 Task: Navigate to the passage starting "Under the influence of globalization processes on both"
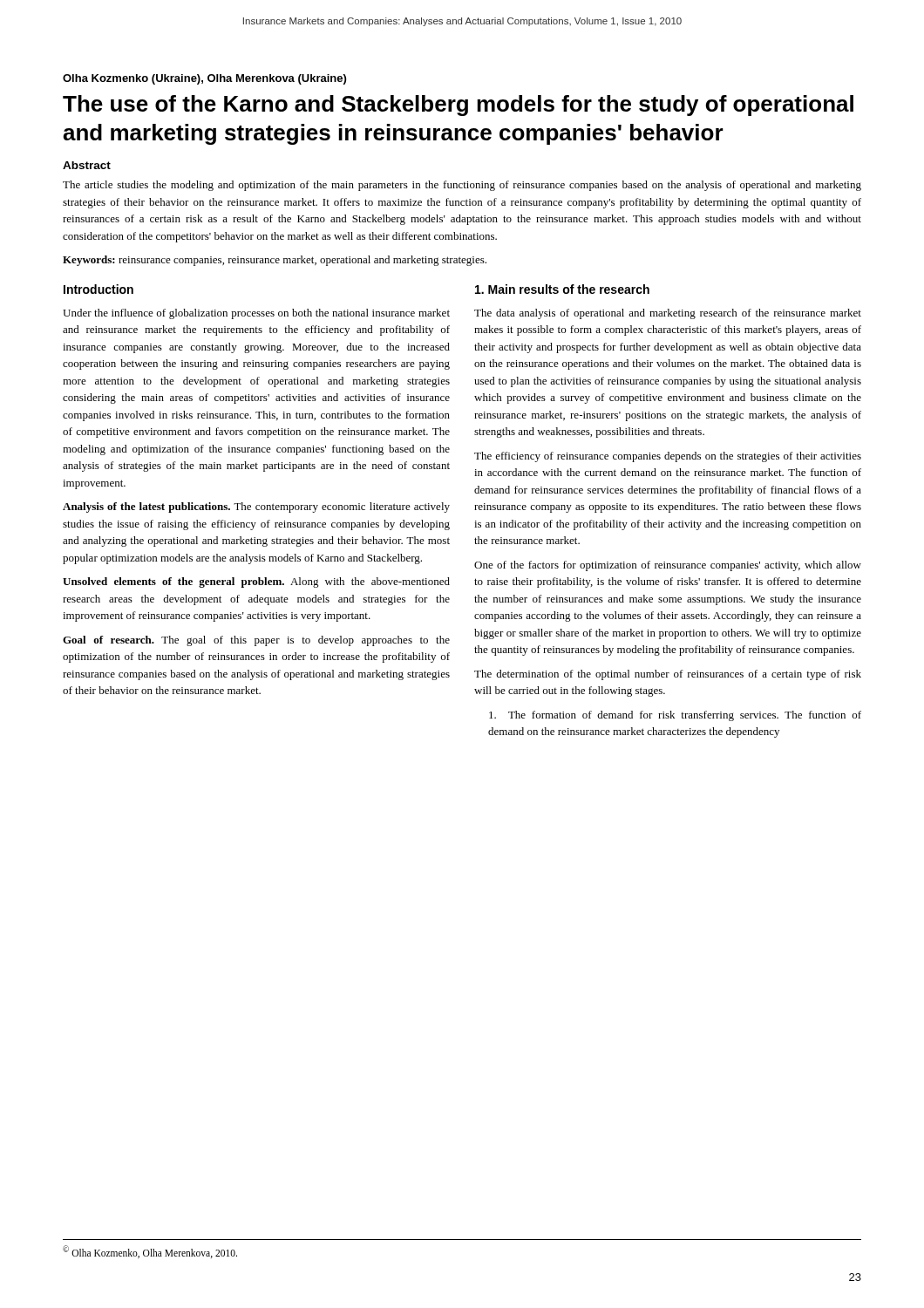pyautogui.click(x=256, y=397)
